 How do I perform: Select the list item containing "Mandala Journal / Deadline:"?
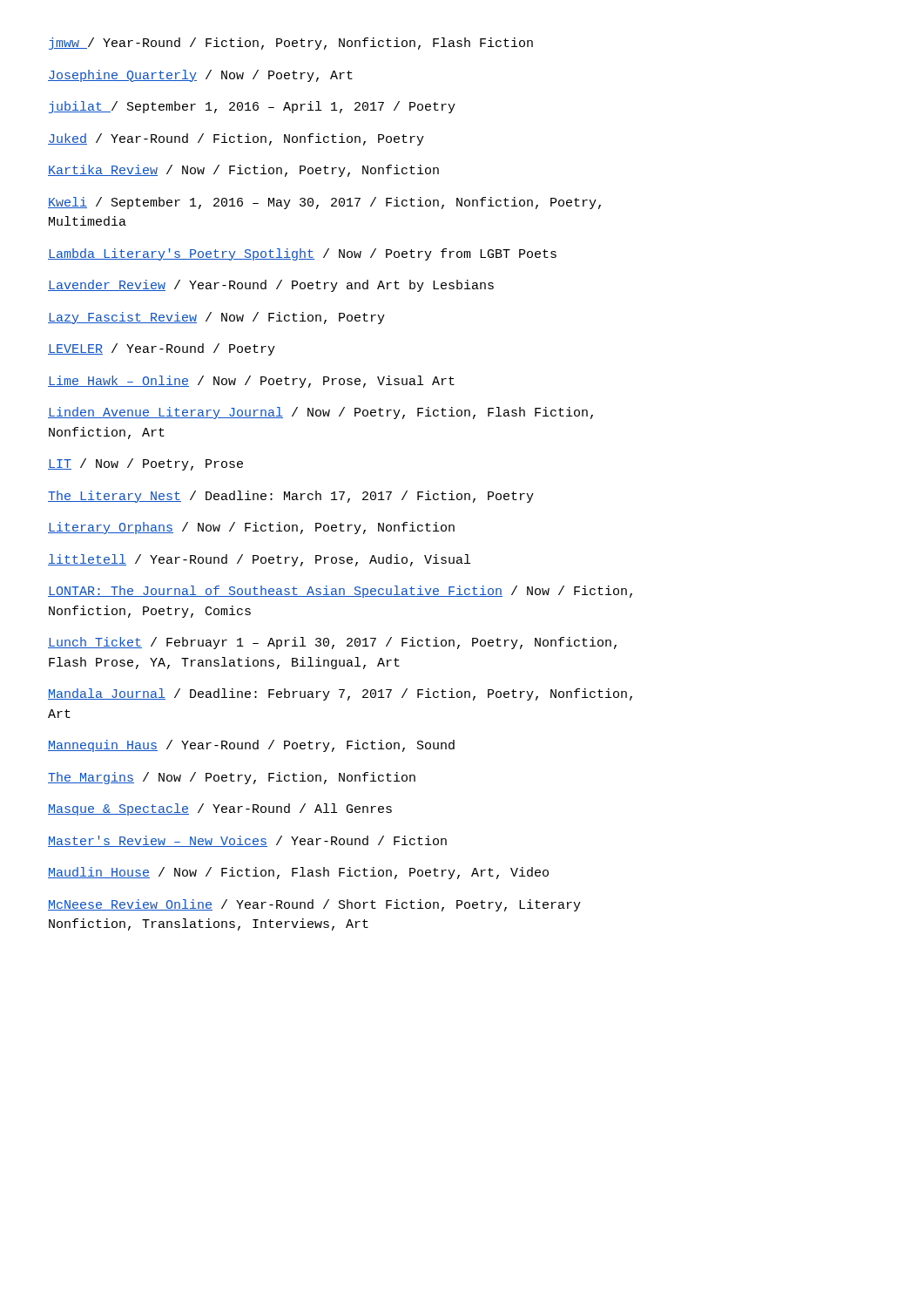[342, 705]
